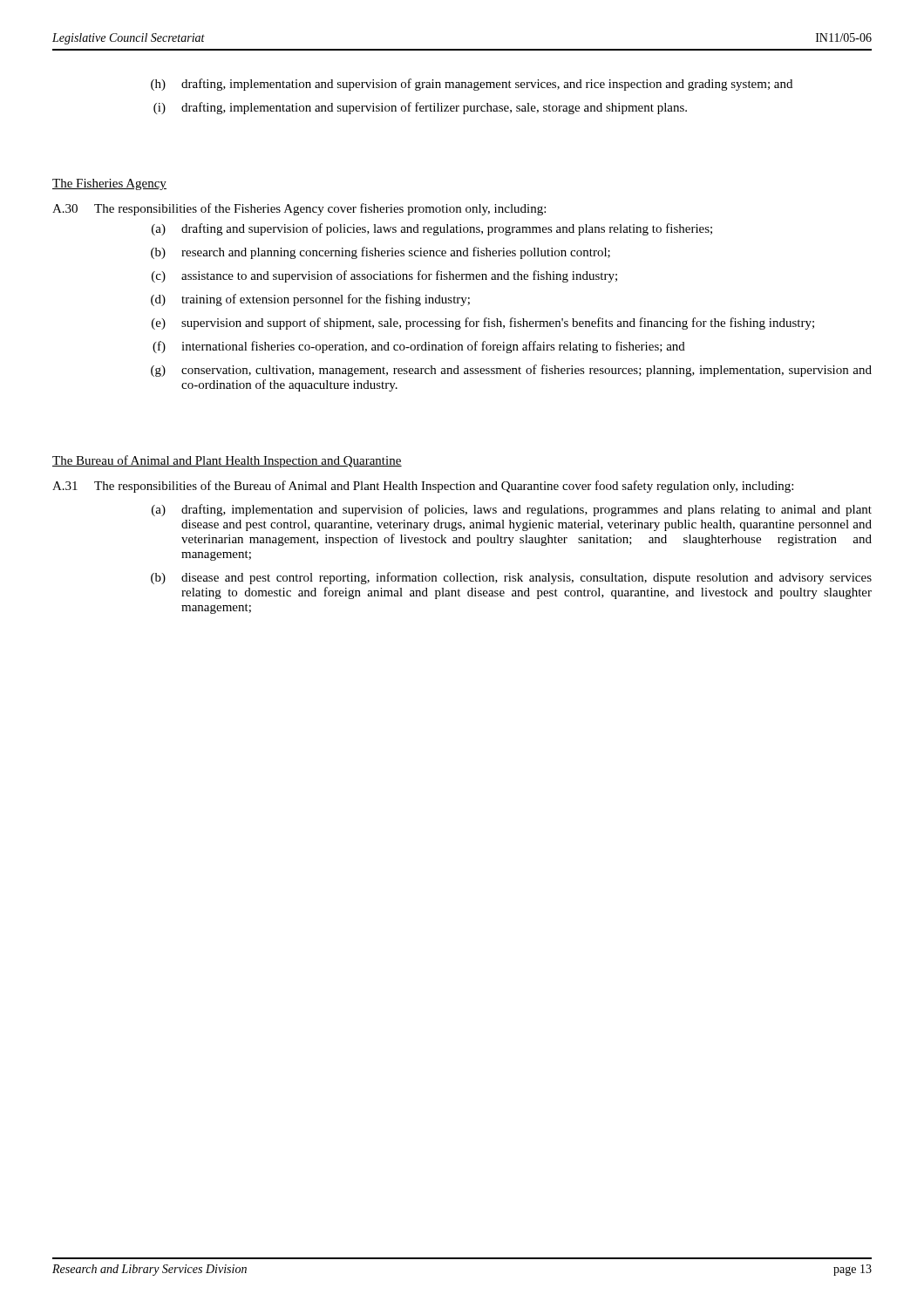Navigate to the passage starting "(f) international fisheries co-operation, and co-ordination of"

pos(462,347)
